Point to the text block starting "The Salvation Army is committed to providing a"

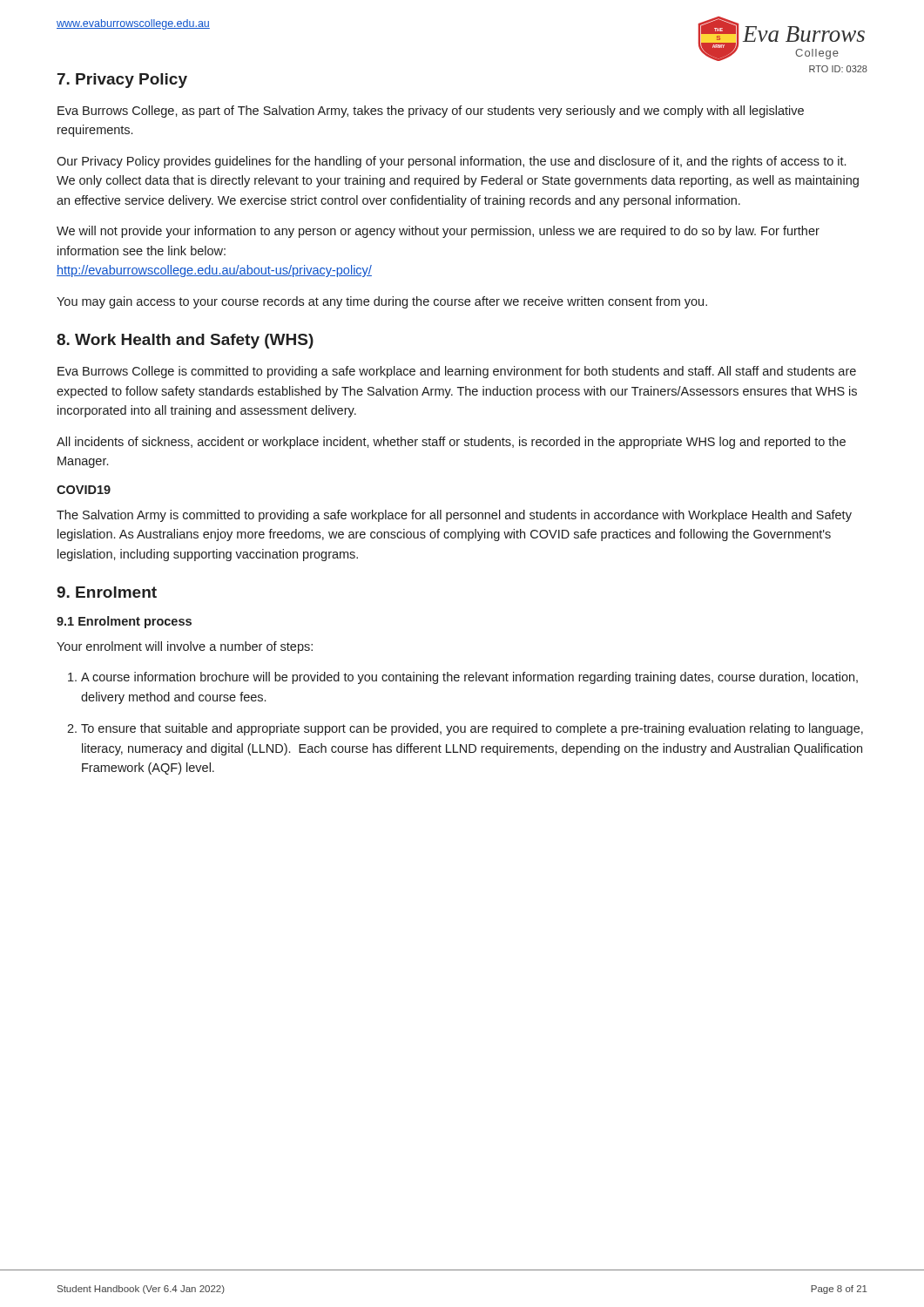click(462, 534)
